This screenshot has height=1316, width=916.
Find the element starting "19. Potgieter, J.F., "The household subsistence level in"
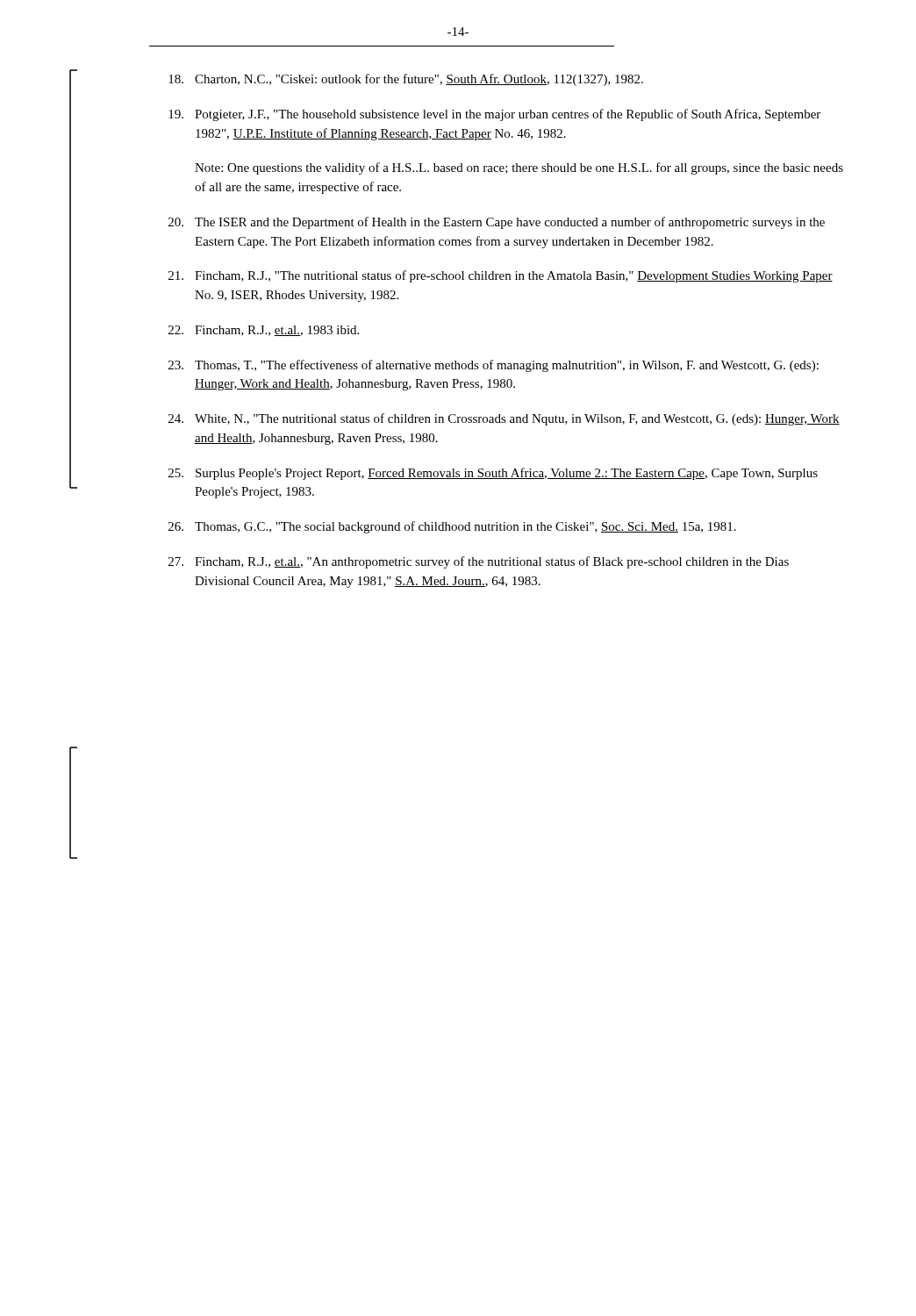[x=493, y=124]
